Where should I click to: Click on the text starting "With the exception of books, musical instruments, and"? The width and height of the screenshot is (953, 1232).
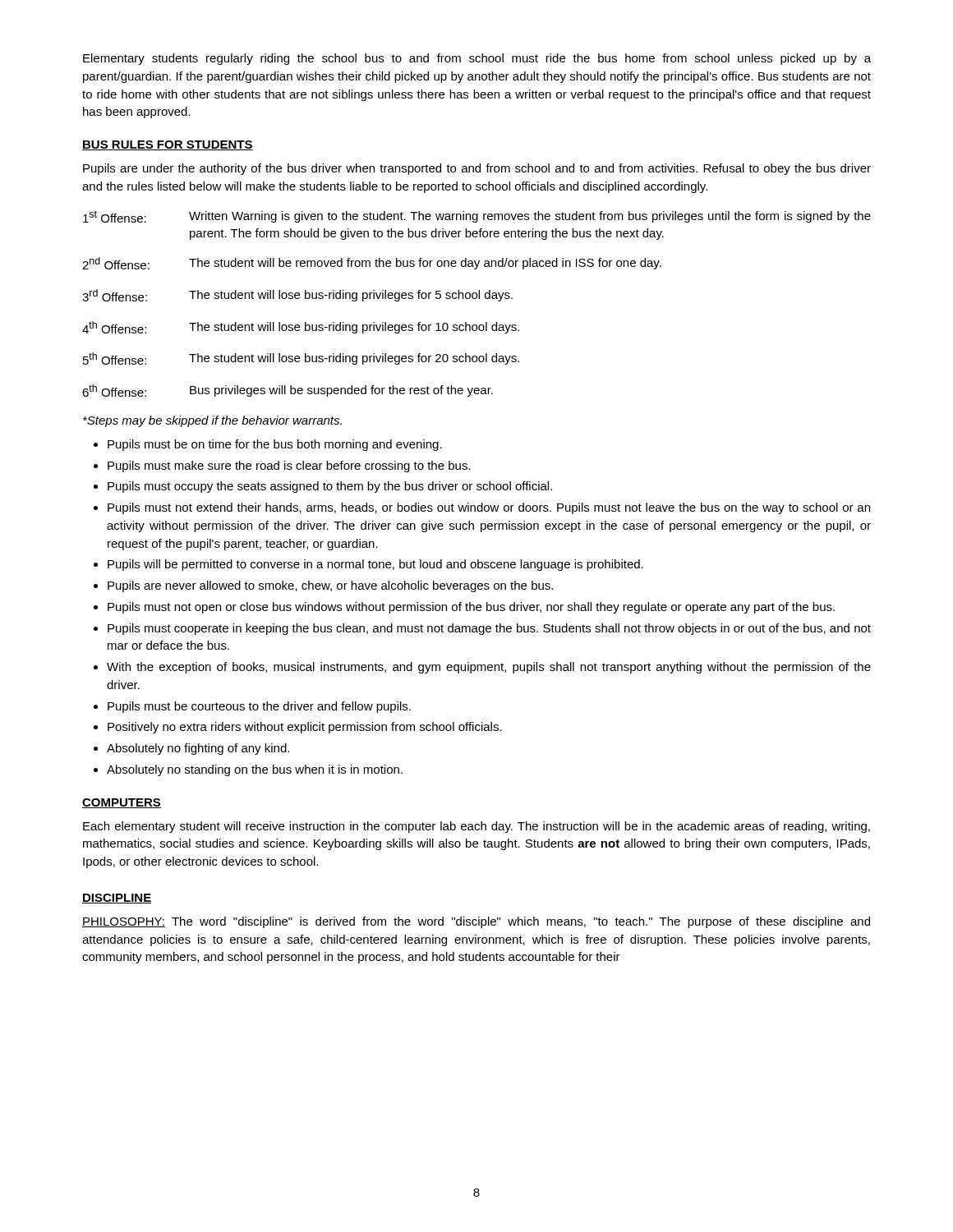[x=489, y=675]
